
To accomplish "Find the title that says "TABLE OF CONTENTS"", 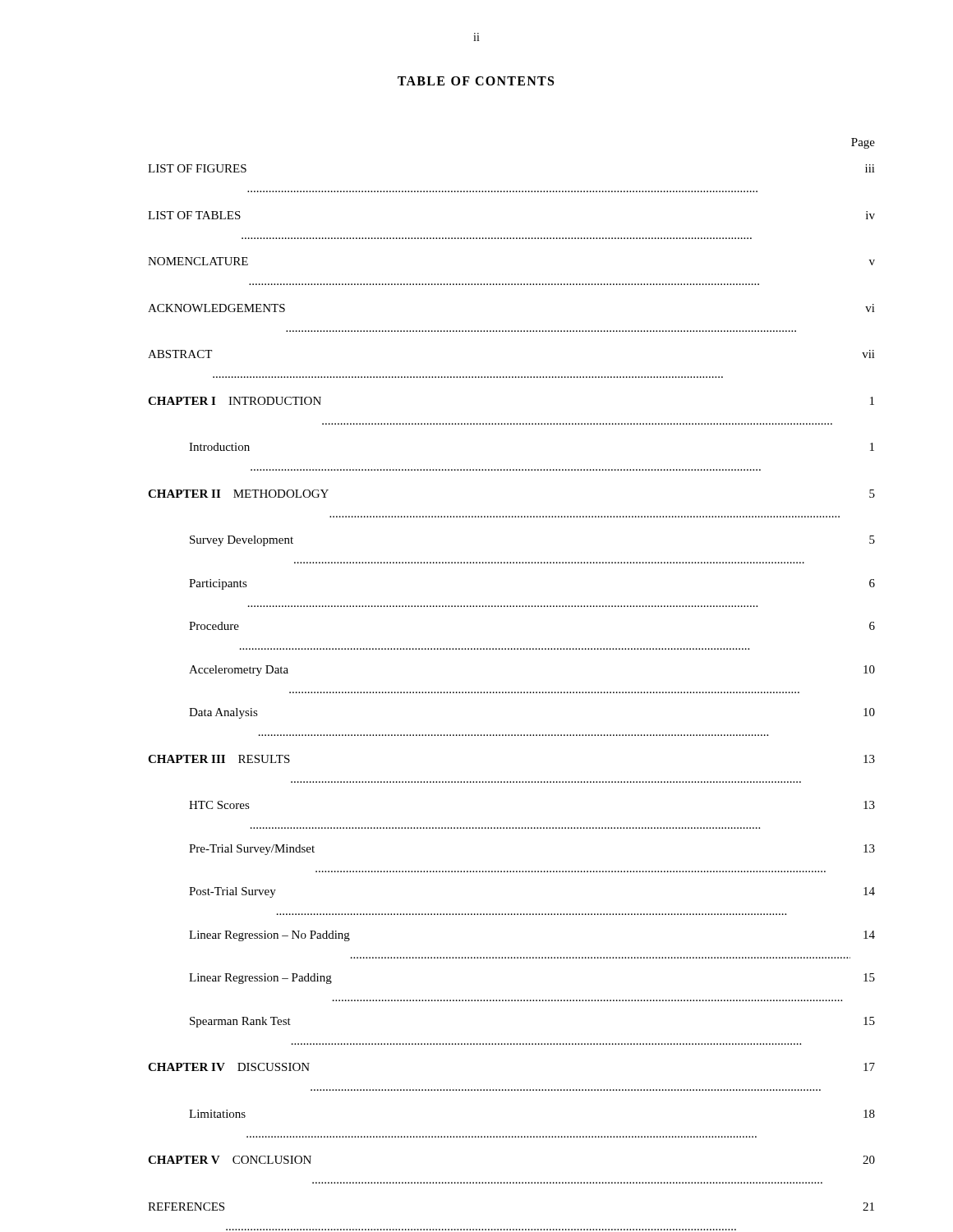I will (476, 81).
